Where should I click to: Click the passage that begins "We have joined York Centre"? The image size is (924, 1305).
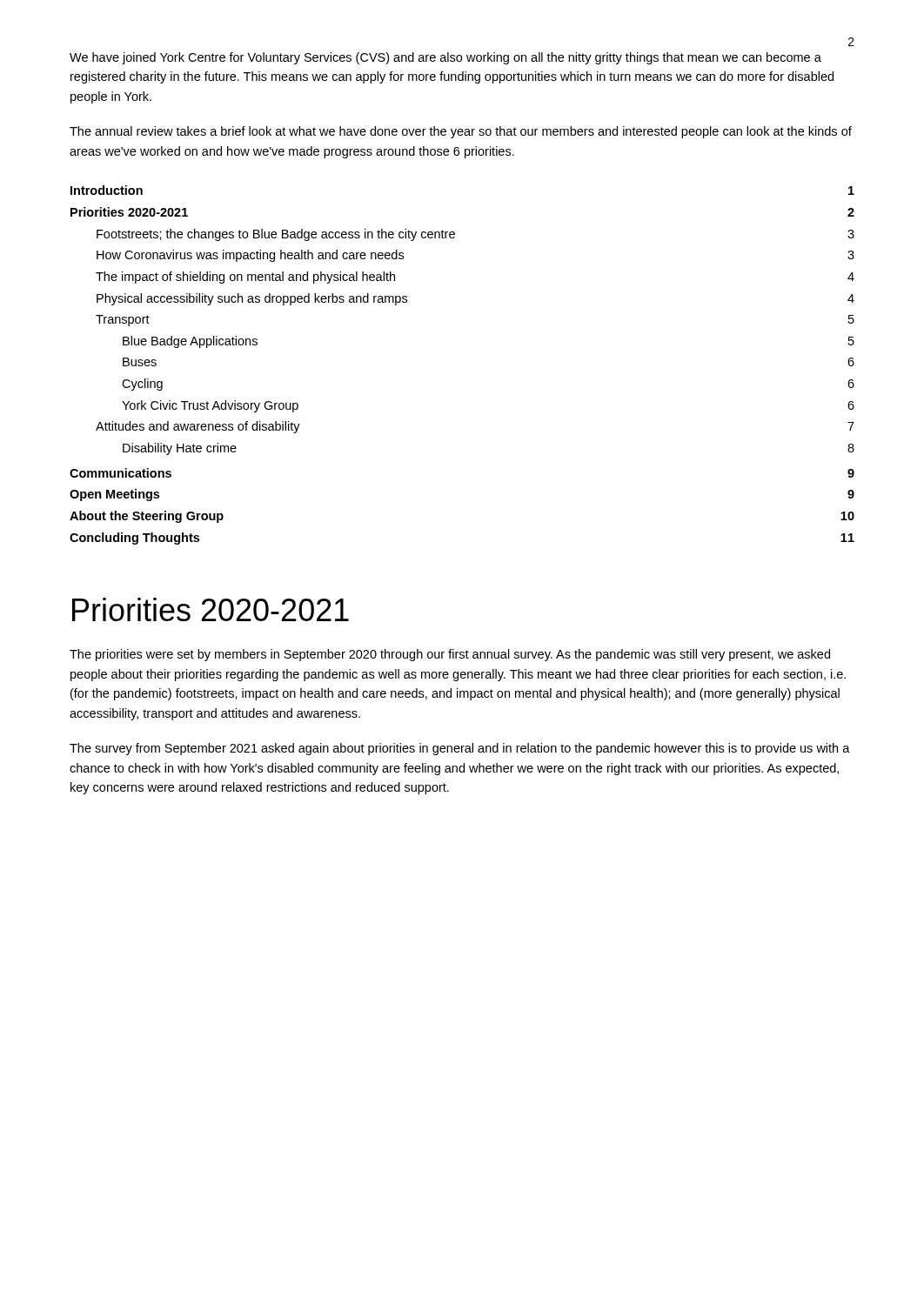point(452,77)
